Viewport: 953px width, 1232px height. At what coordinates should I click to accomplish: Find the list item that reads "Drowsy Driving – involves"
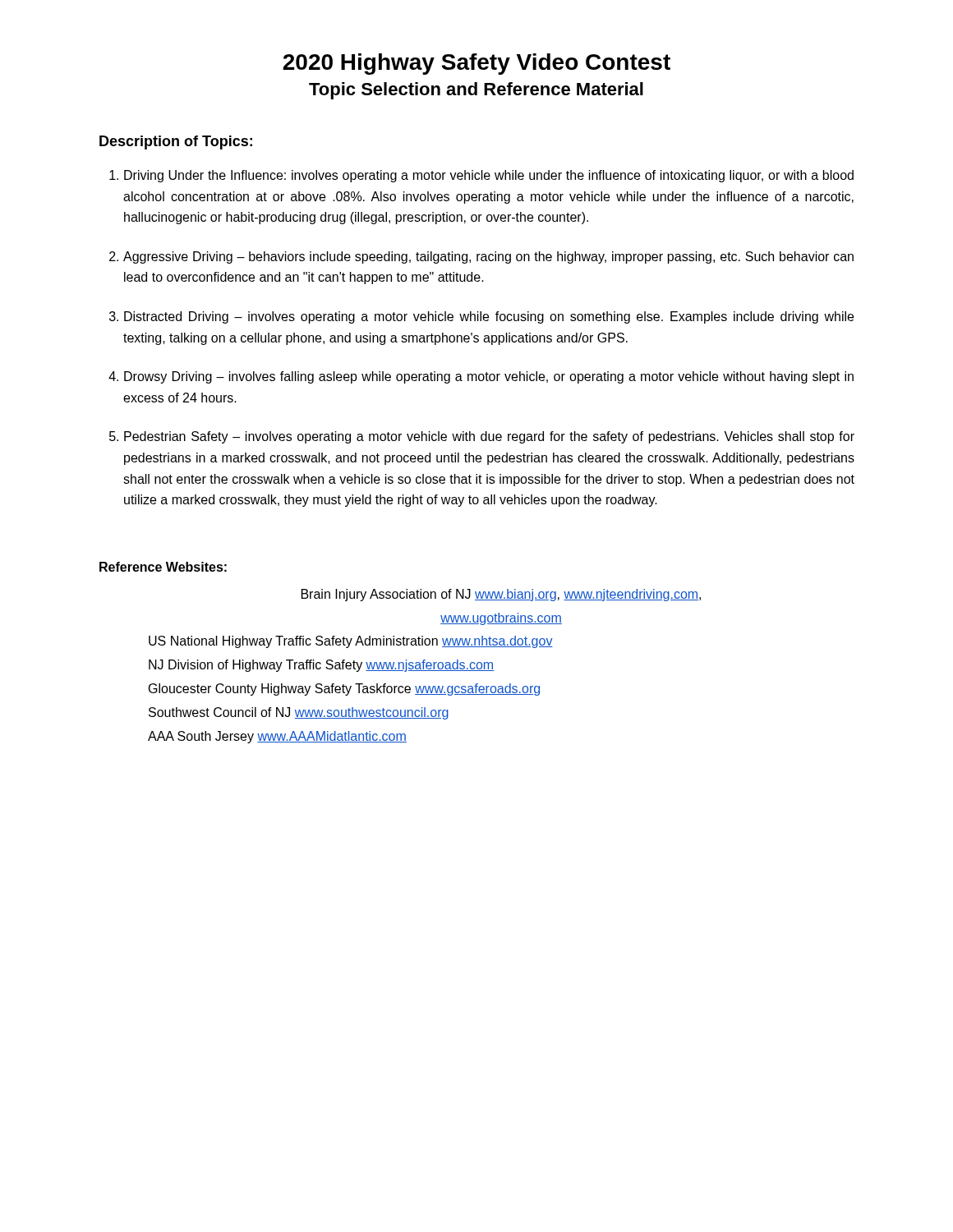coord(489,387)
